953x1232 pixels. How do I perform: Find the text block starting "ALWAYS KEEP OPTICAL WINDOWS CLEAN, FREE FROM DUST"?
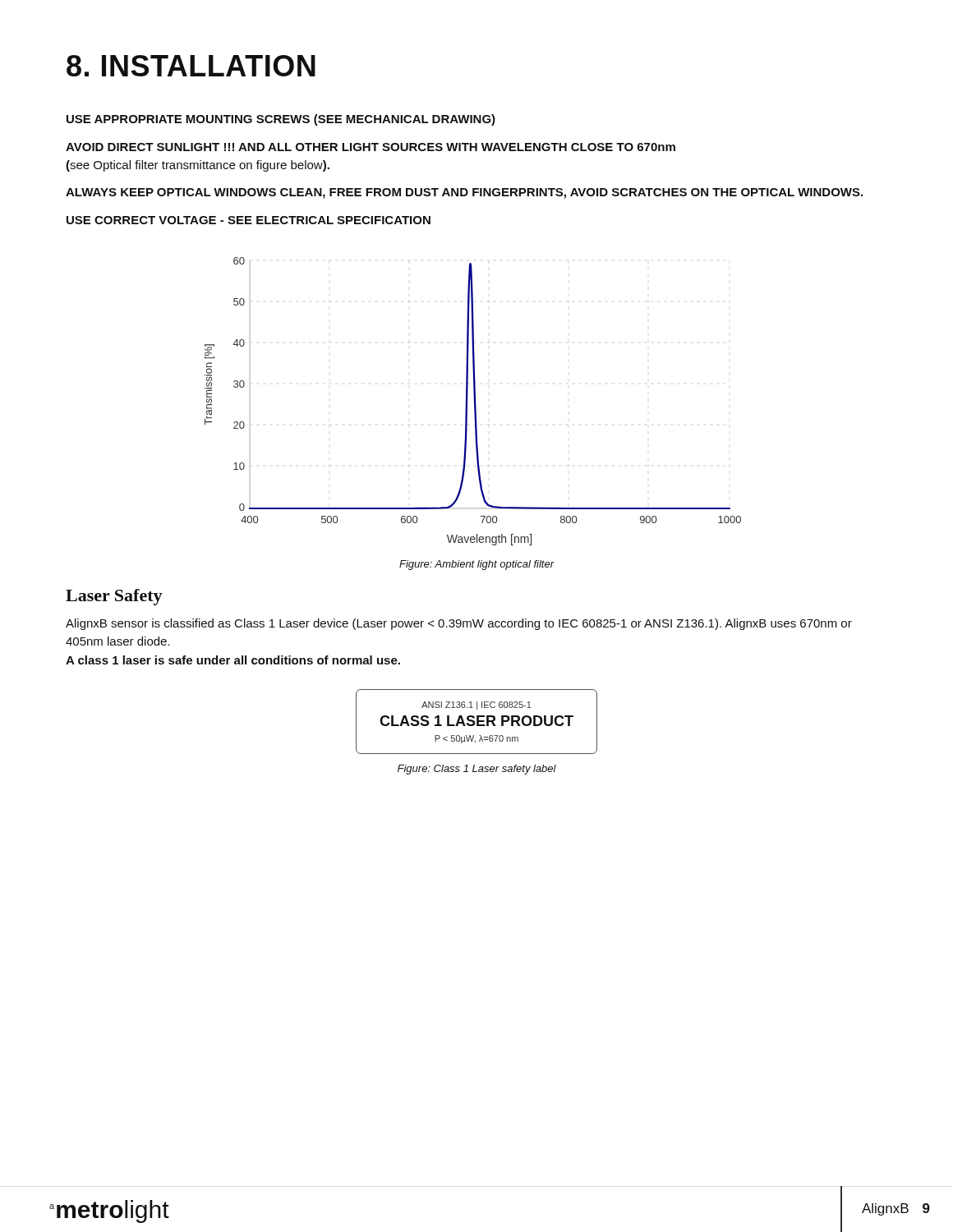coord(465,192)
